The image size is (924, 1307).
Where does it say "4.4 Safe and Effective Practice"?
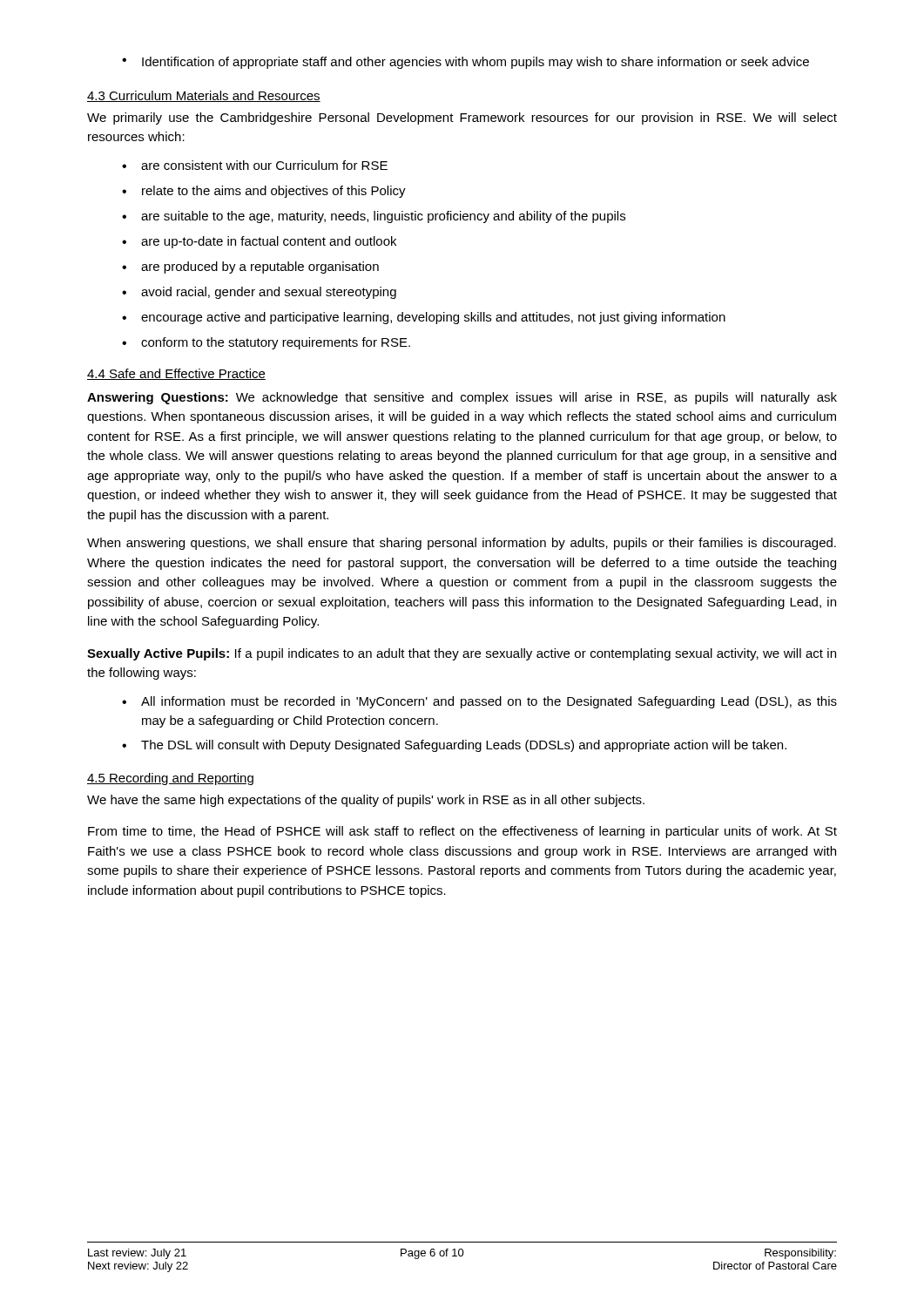click(176, 373)
